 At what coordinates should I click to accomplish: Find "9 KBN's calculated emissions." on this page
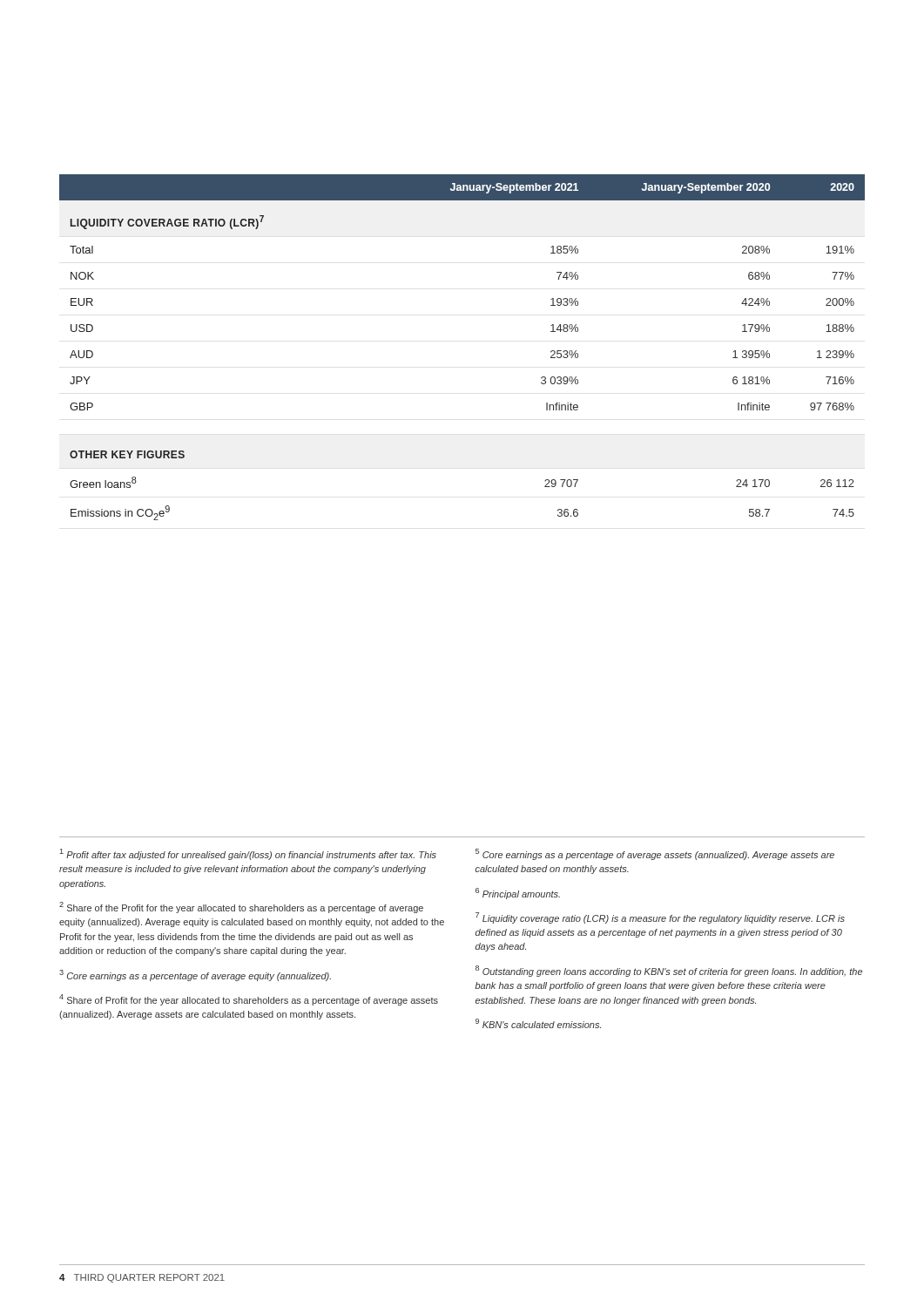coord(538,1023)
